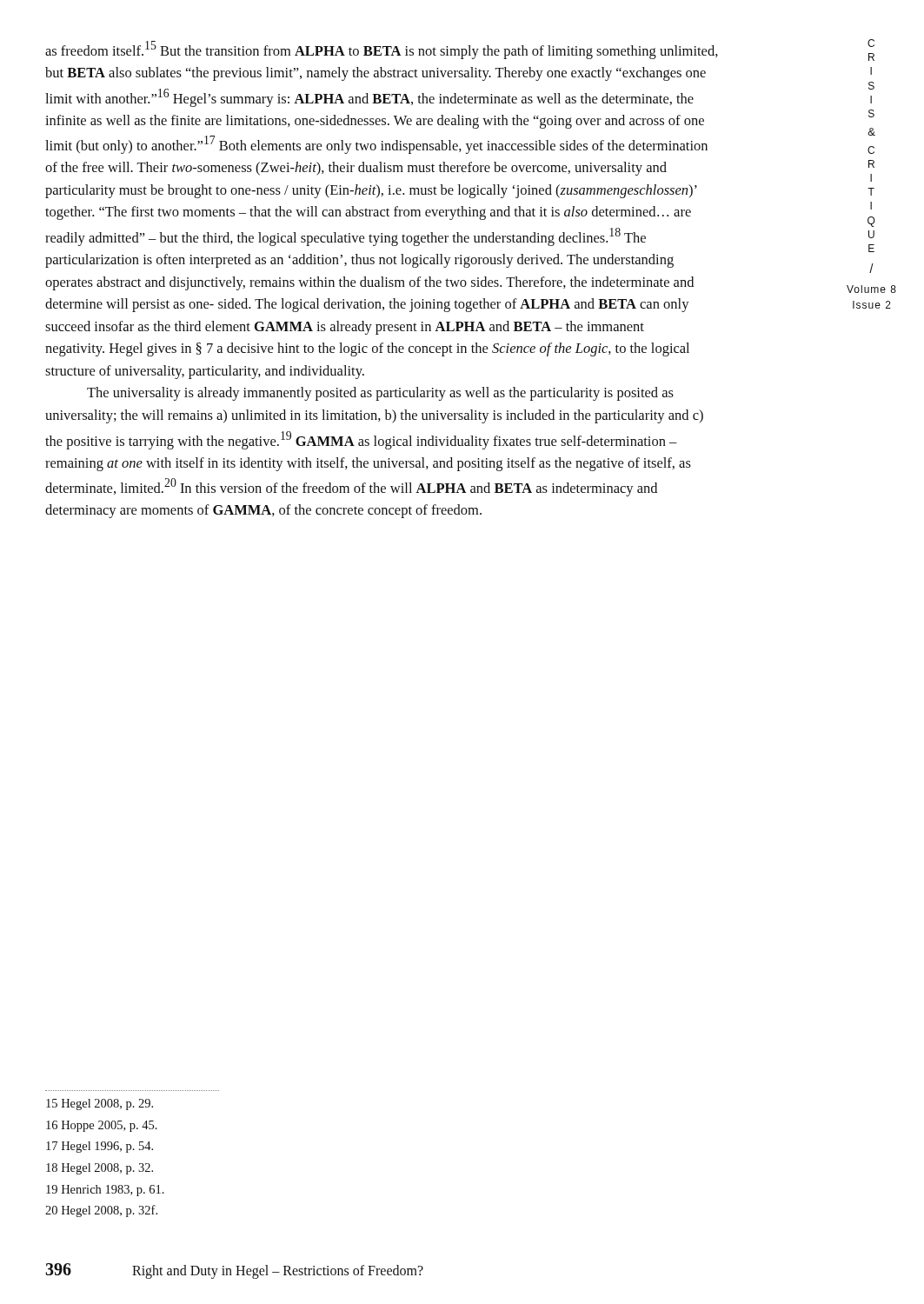Navigate to the element starting "20 Hegel 2008, p."

coord(102,1210)
